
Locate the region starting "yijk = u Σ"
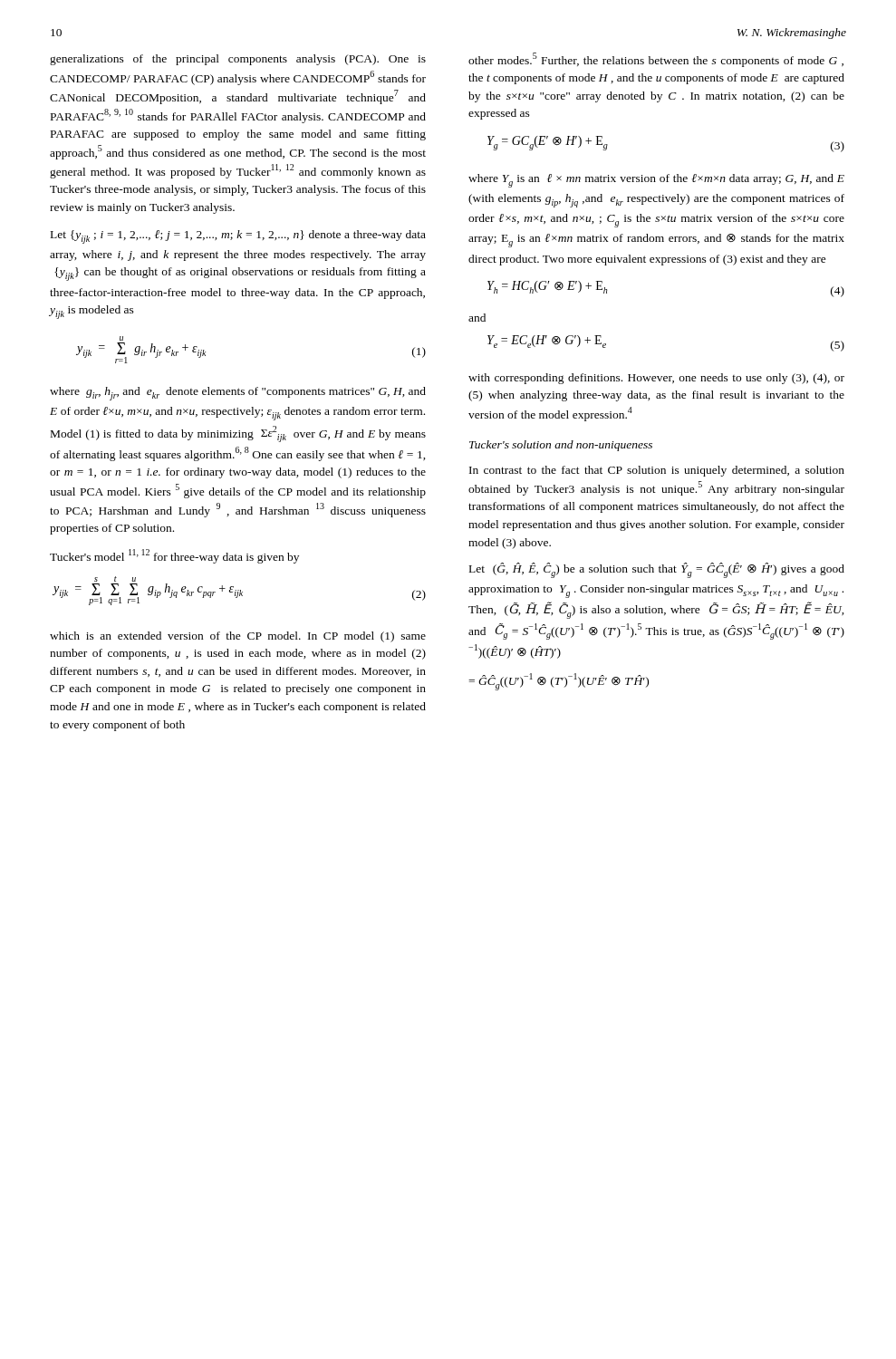click(121, 338)
